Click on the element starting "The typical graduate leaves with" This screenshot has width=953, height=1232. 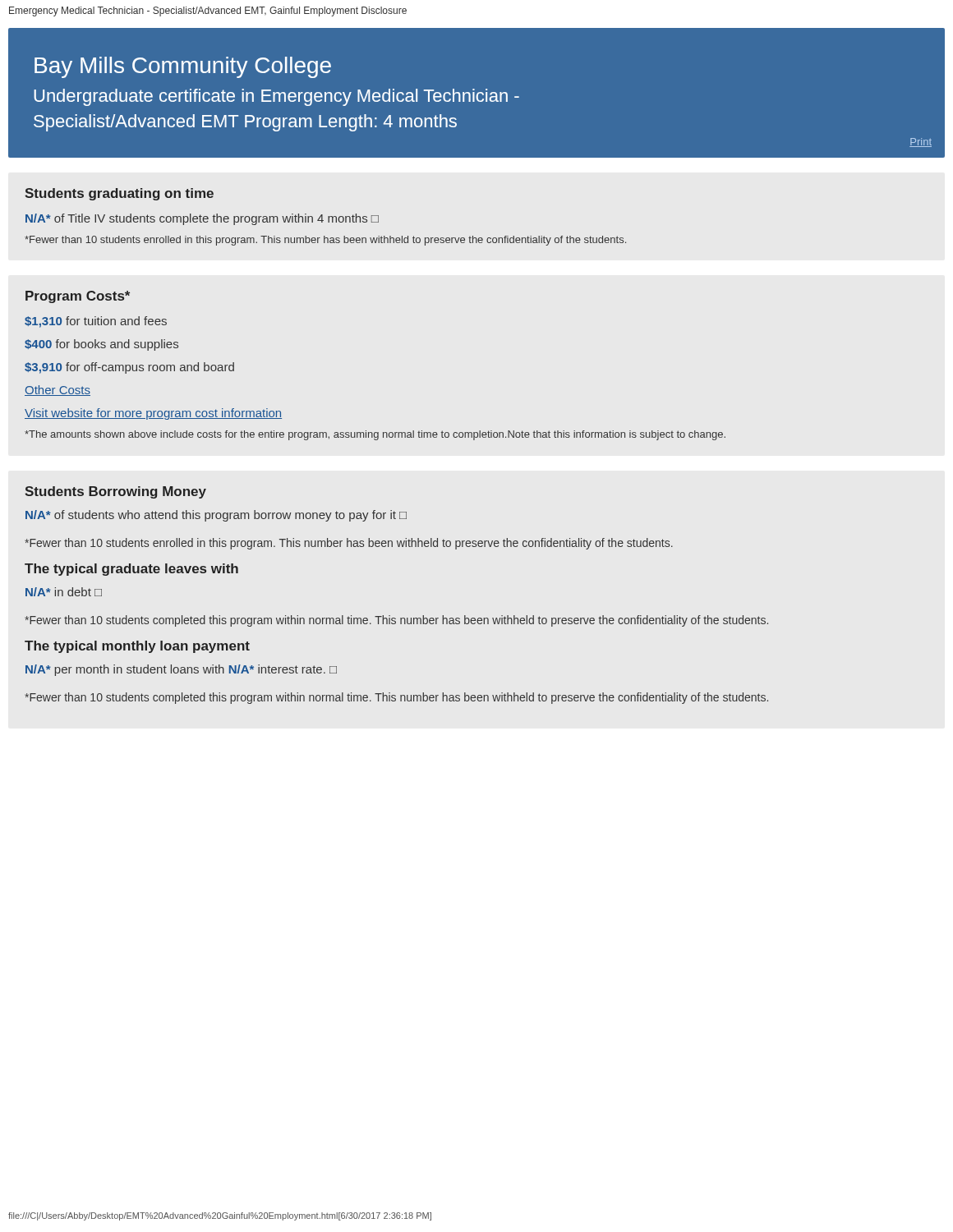(x=131, y=570)
